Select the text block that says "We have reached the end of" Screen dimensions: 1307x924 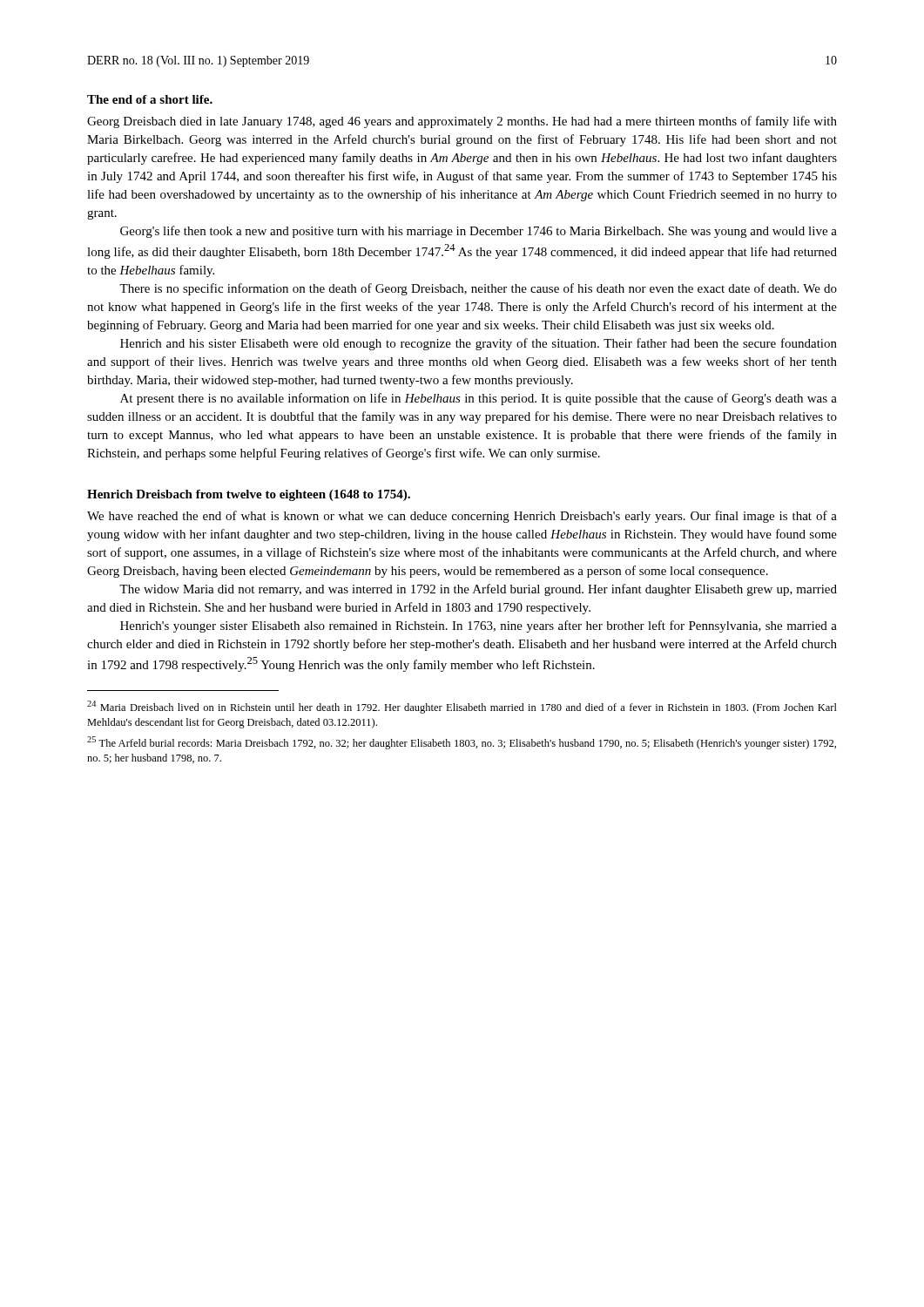click(x=462, y=590)
